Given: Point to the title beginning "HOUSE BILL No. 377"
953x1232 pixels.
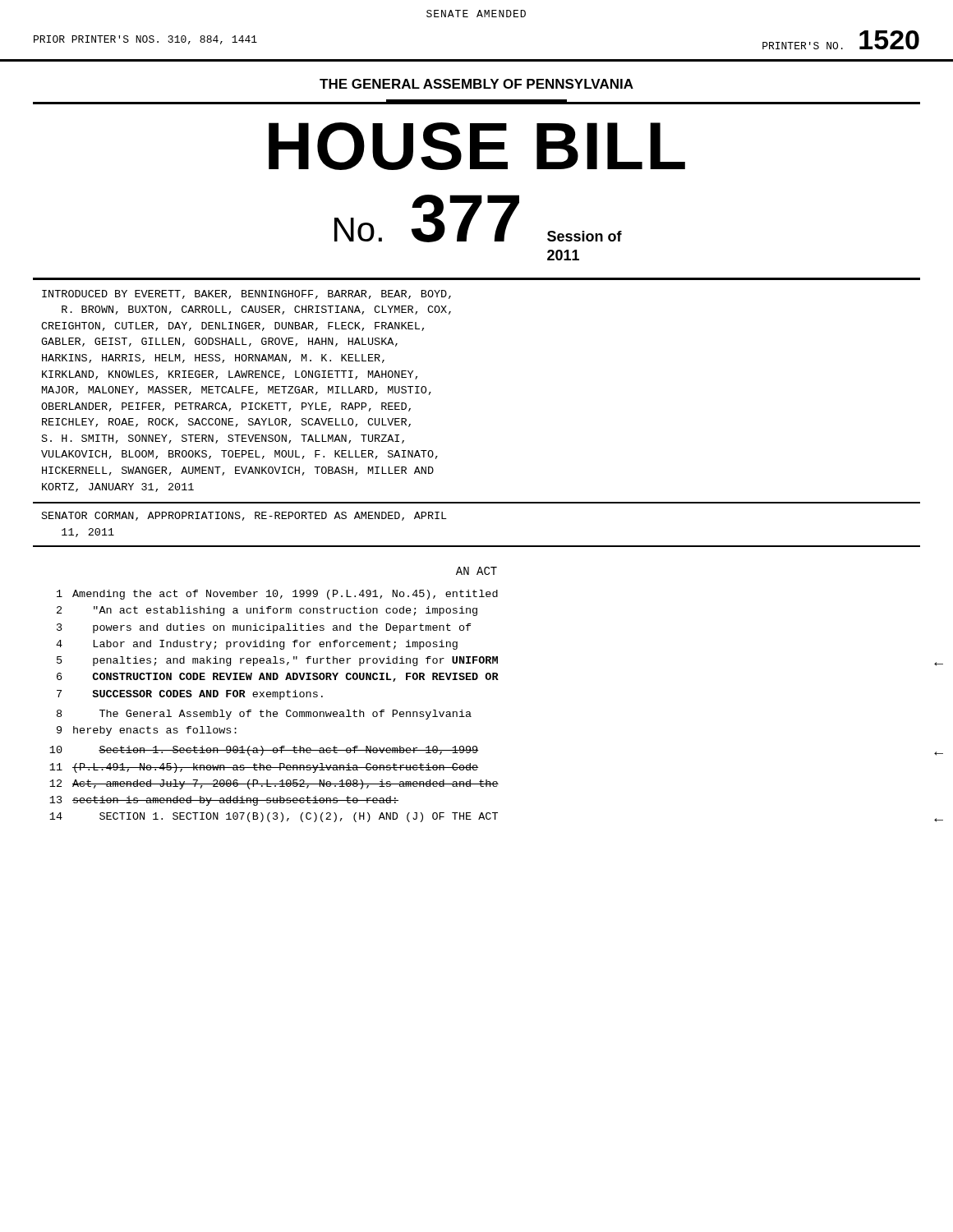Looking at the screenshot, I should (476, 187).
